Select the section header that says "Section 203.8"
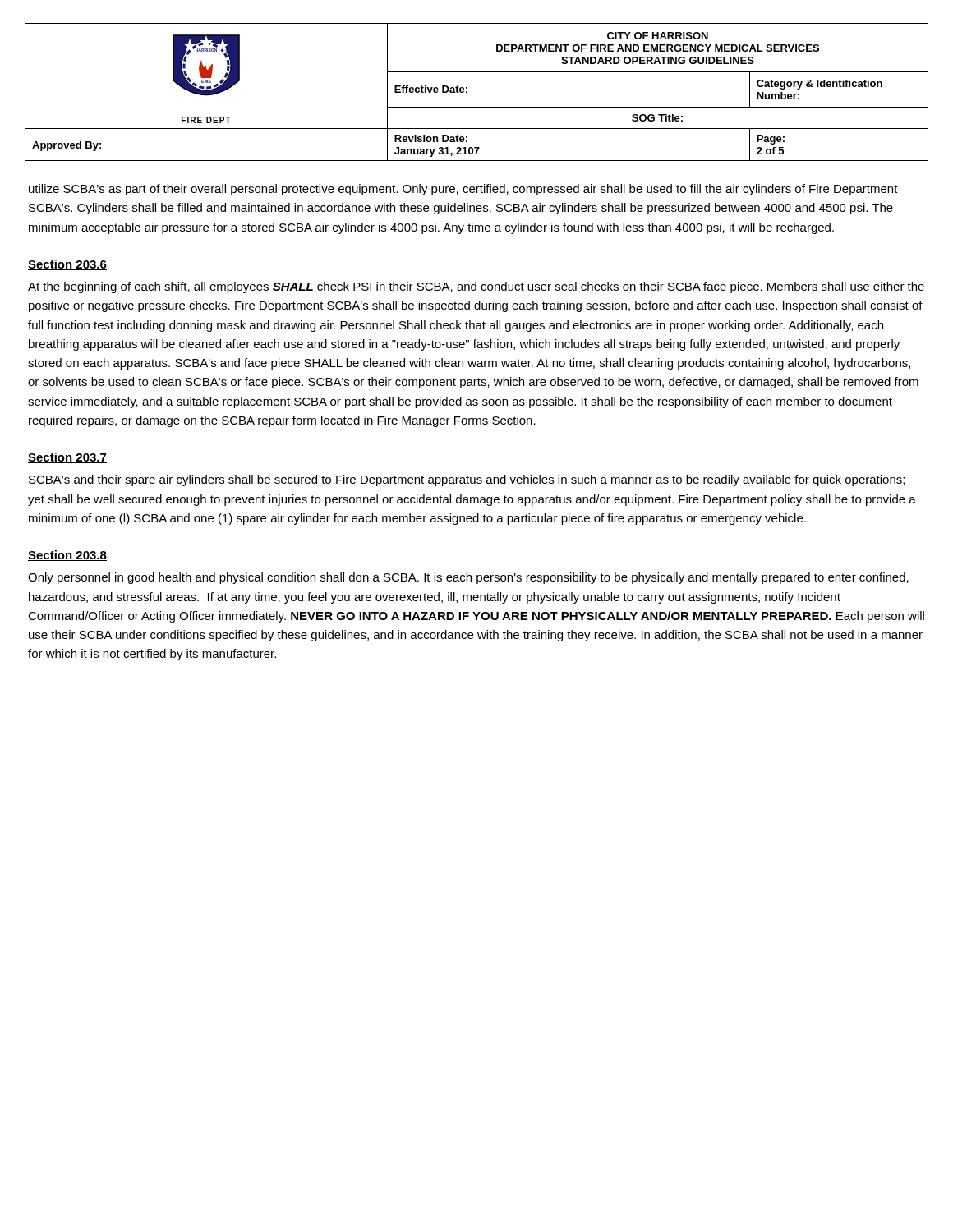The image size is (953, 1232). coord(67,555)
